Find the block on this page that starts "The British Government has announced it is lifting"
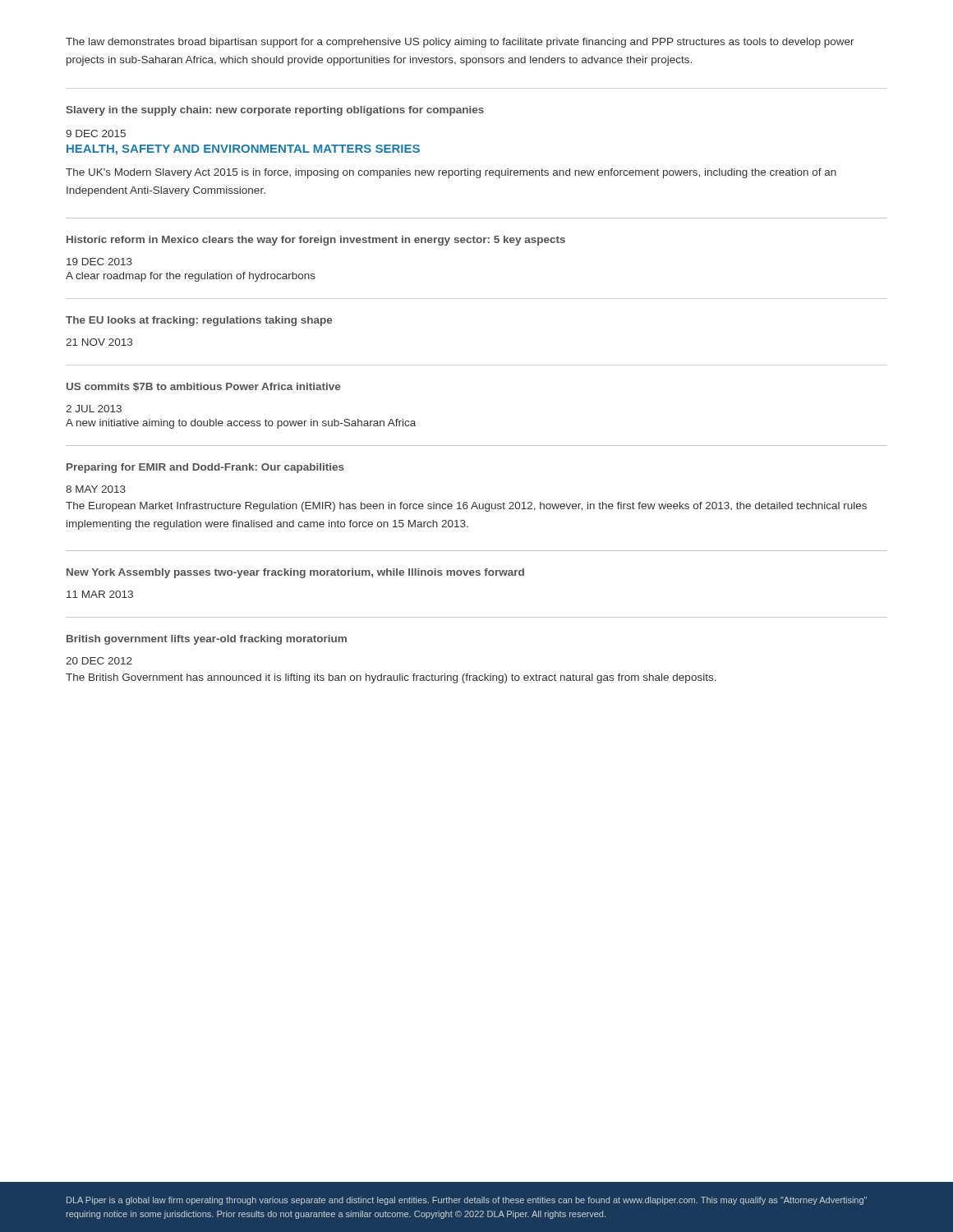953x1232 pixels. (391, 677)
